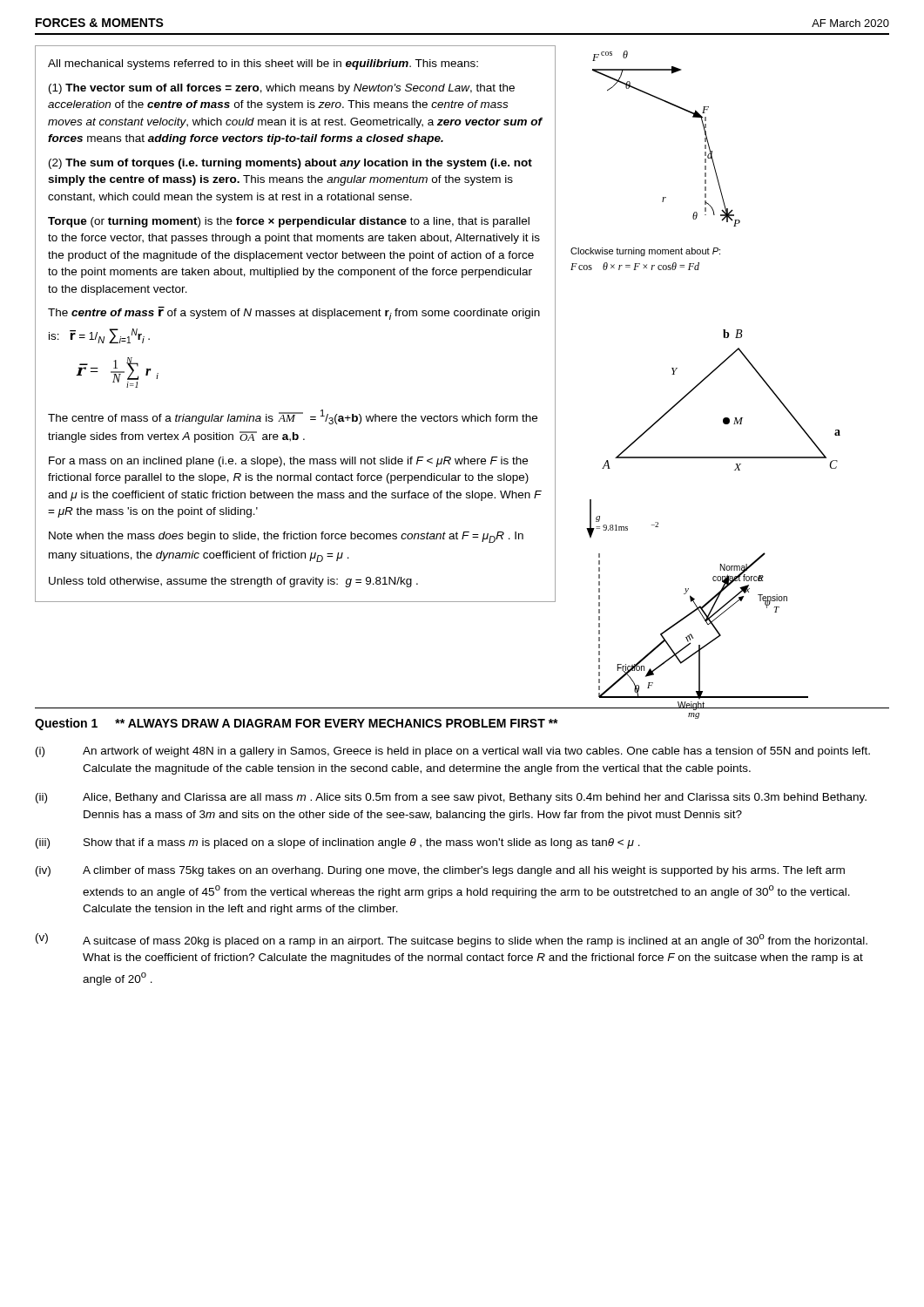This screenshot has width=924, height=1307.
Task: Find the text block with the text "(2) The sum of torques (i.e. turning"
Action: (290, 179)
